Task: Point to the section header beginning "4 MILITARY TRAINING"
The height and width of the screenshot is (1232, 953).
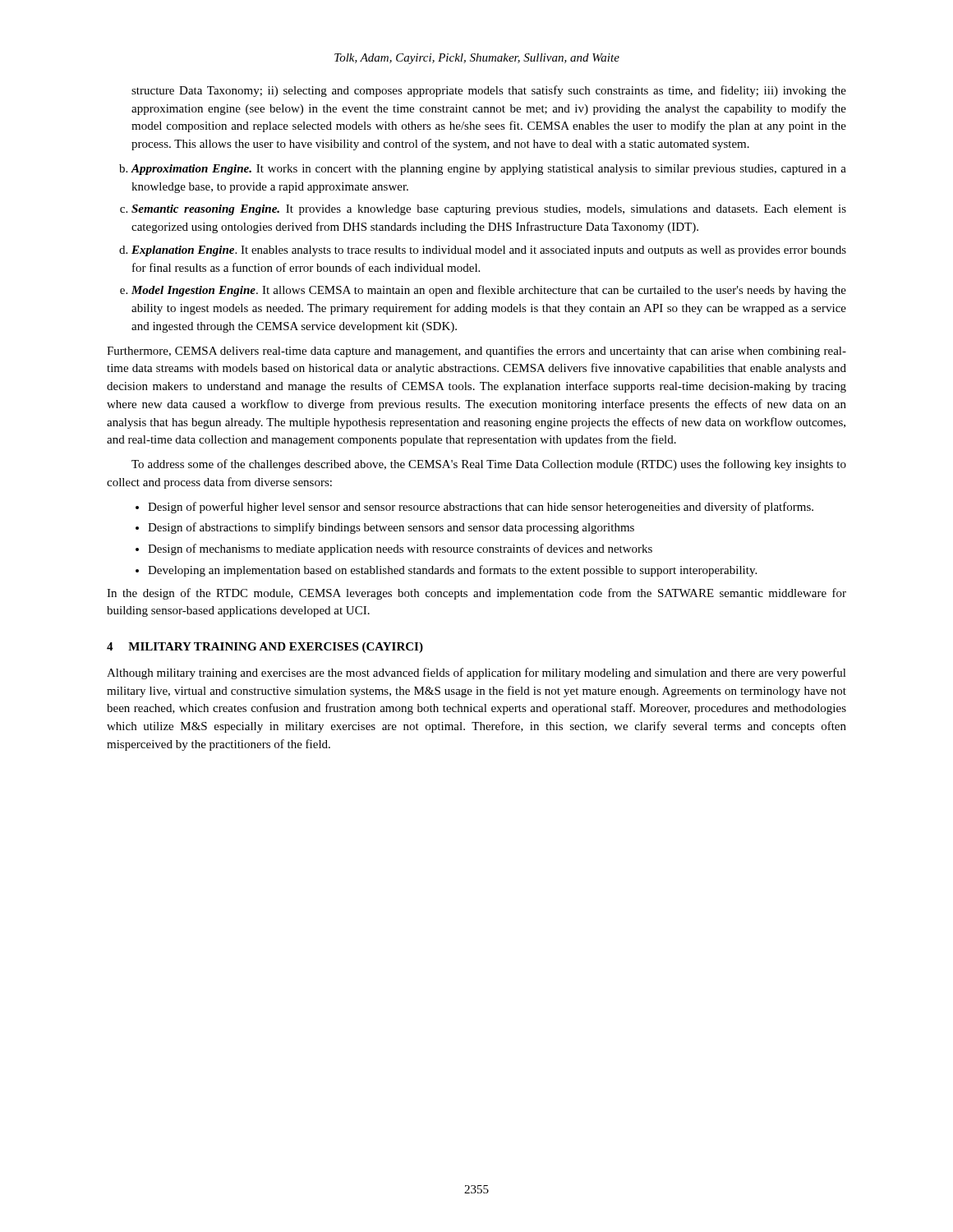Action: pos(265,646)
